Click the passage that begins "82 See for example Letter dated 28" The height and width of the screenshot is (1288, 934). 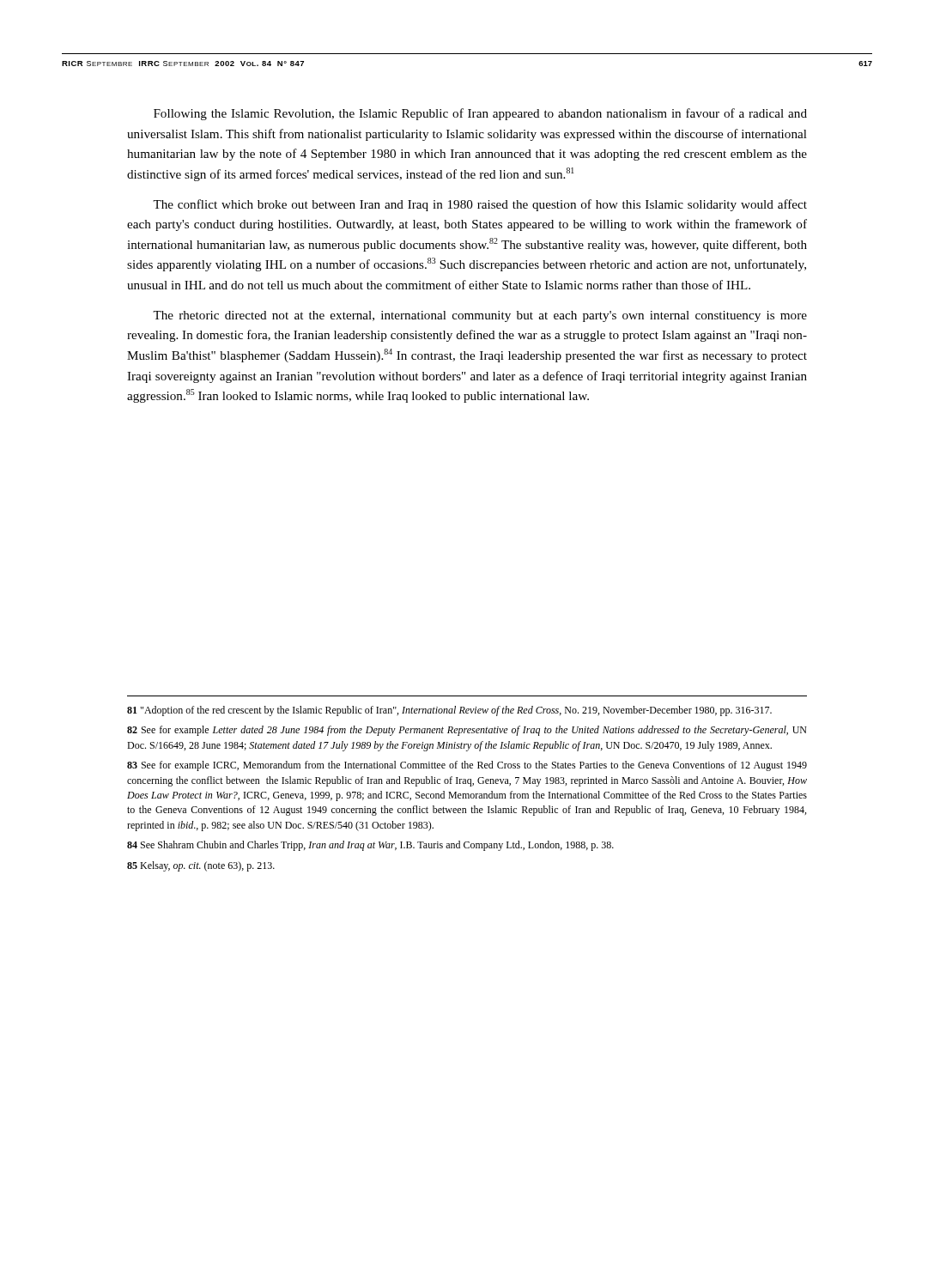click(467, 738)
